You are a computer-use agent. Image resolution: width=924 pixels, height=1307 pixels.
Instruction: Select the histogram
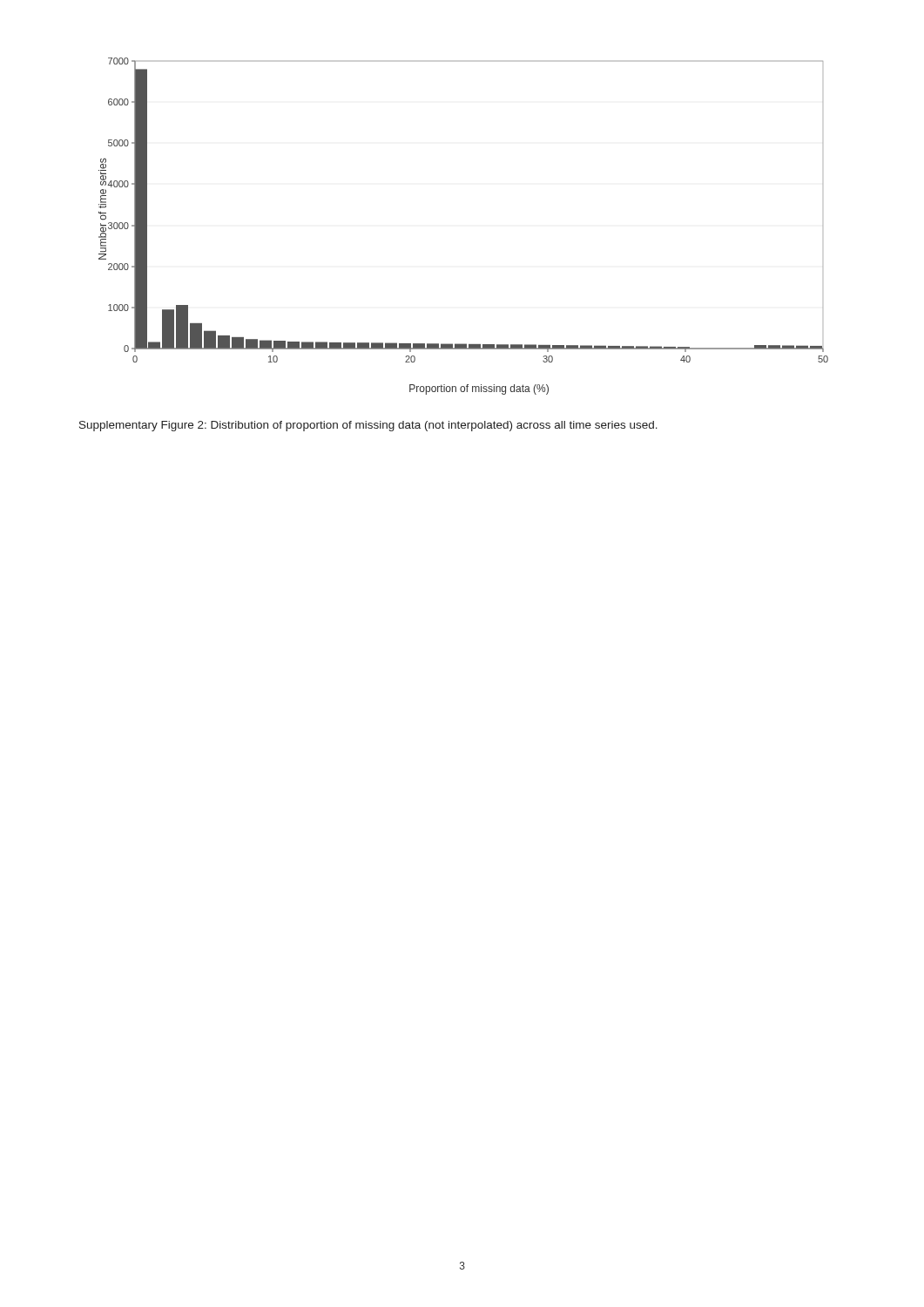coord(457,227)
